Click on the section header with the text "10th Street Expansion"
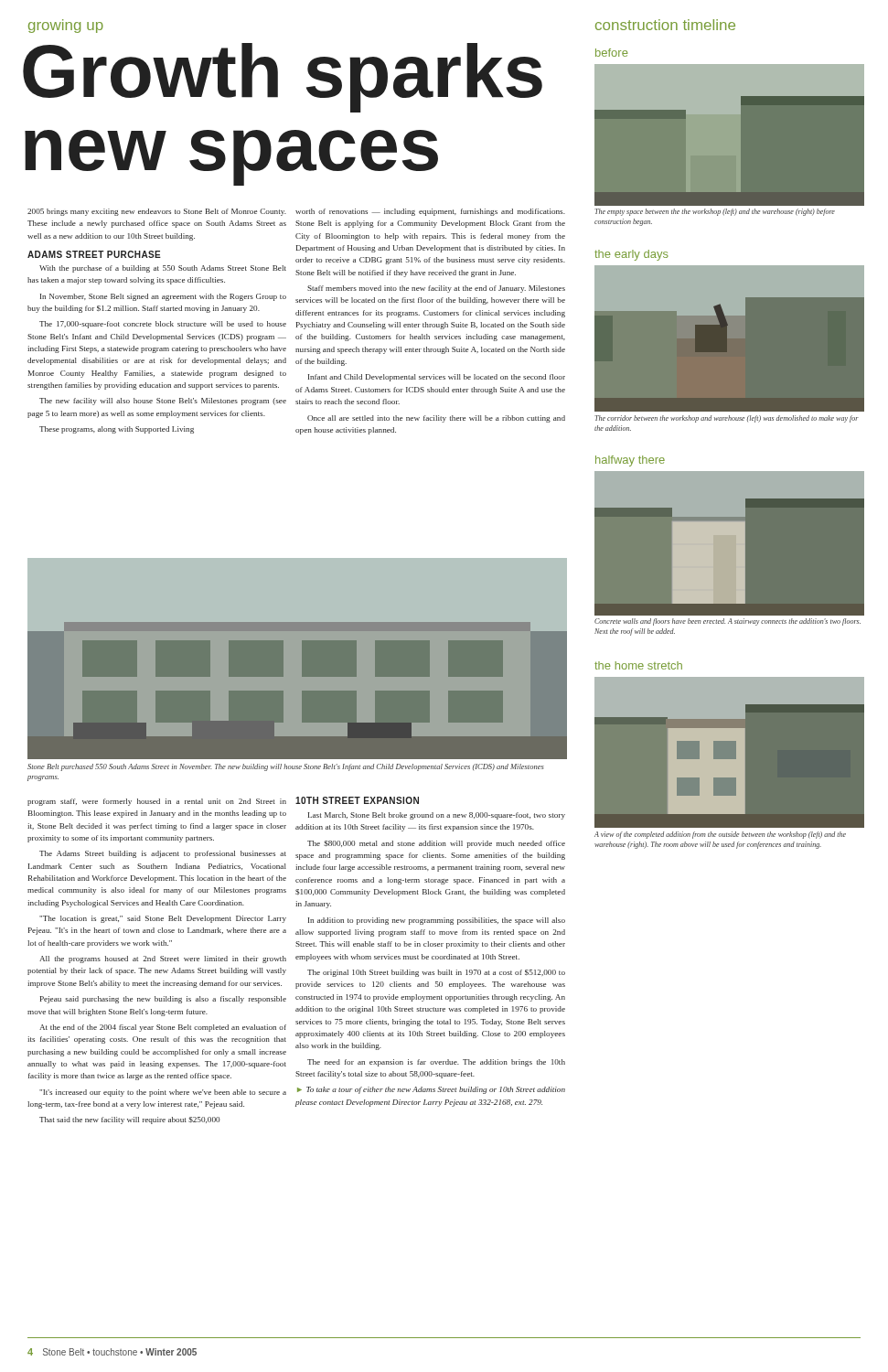This screenshot has width=888, height=1372. click(358, 801)
